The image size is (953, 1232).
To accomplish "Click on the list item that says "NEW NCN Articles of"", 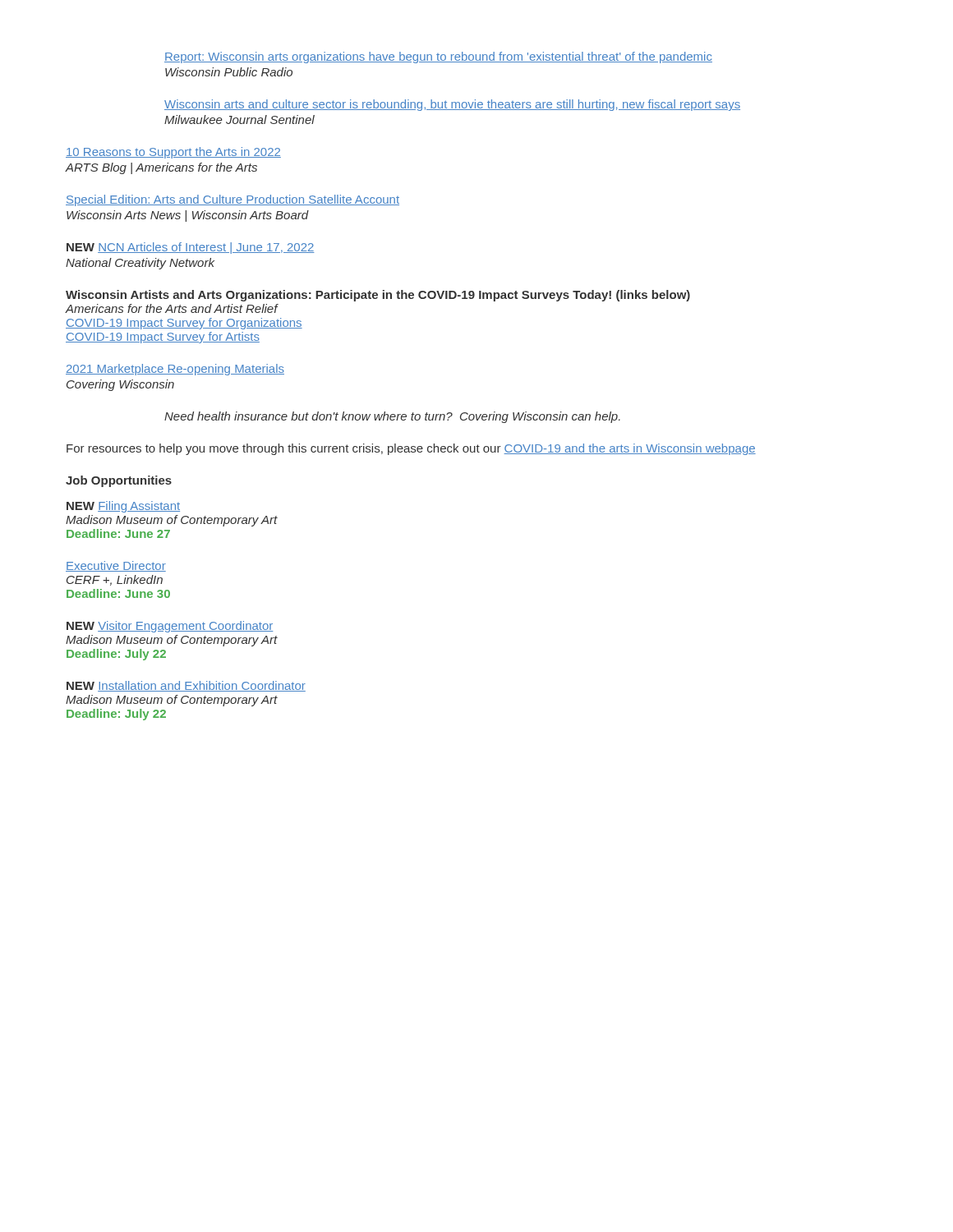I will coord(191,248).
